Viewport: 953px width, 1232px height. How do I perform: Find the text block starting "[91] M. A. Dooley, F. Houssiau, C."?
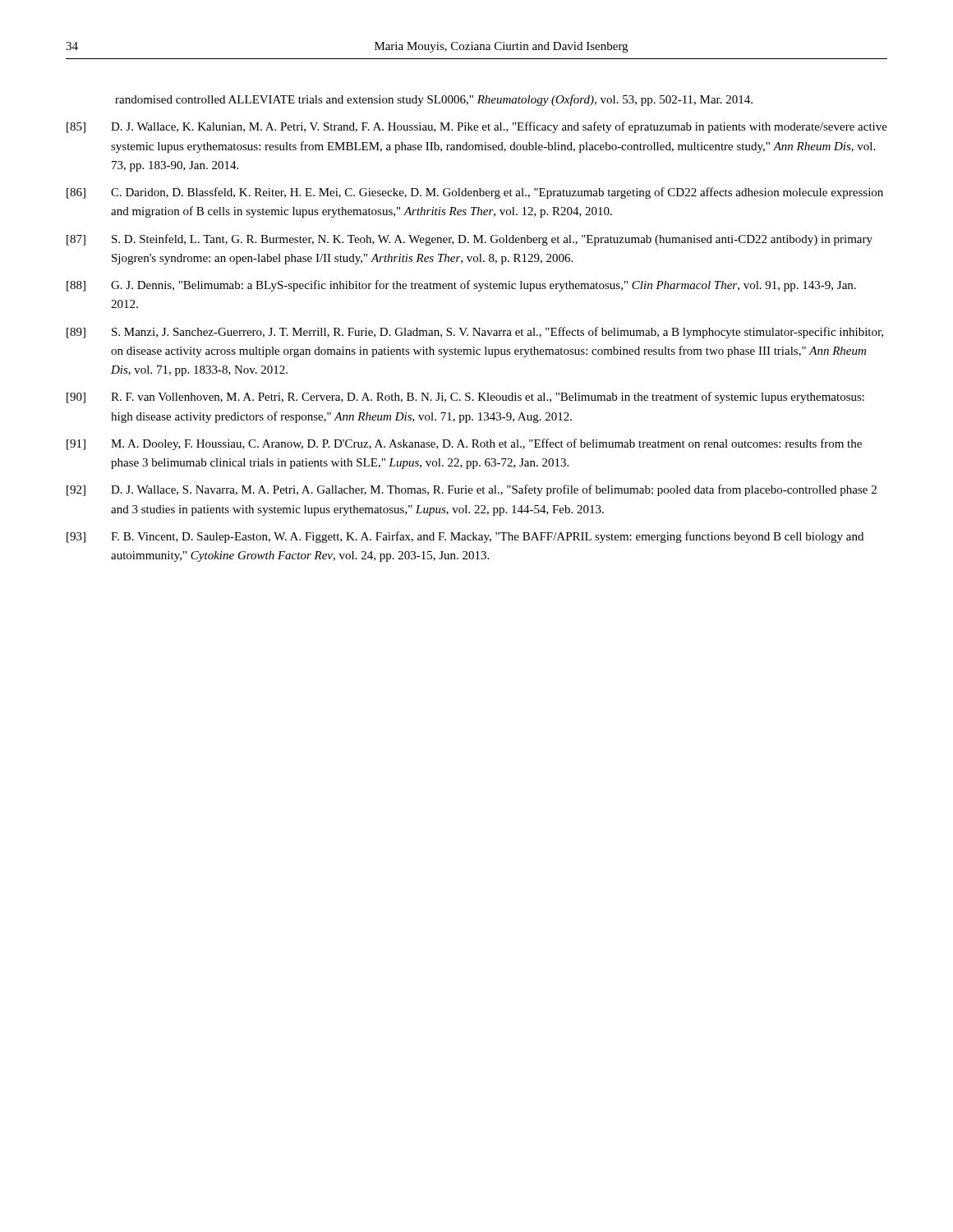(x=476, y=453)
